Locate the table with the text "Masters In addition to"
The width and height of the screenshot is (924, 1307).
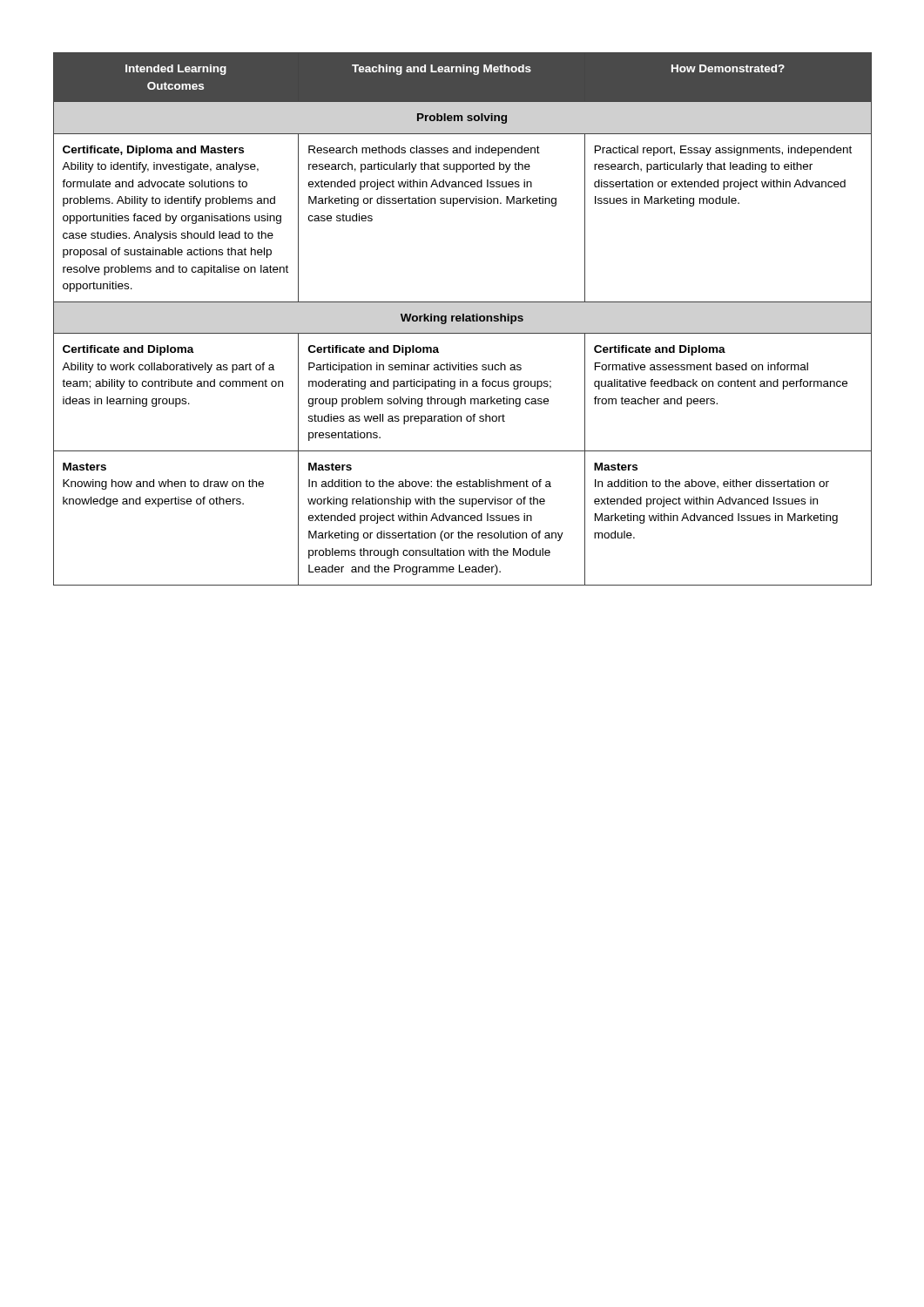coord(462,319)
